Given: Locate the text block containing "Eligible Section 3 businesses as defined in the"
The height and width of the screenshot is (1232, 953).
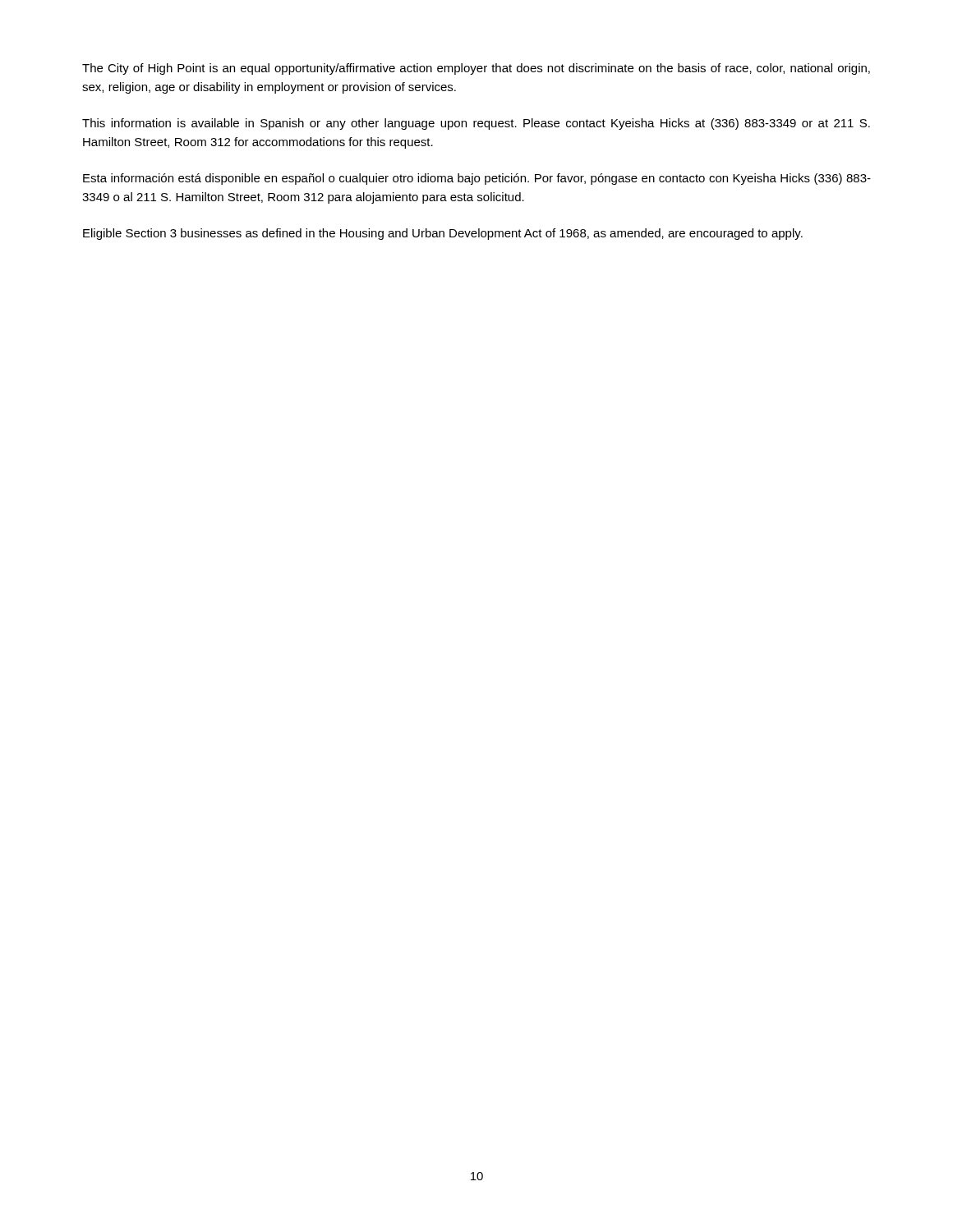Looking at the screenshot, I should coord(443,233).
